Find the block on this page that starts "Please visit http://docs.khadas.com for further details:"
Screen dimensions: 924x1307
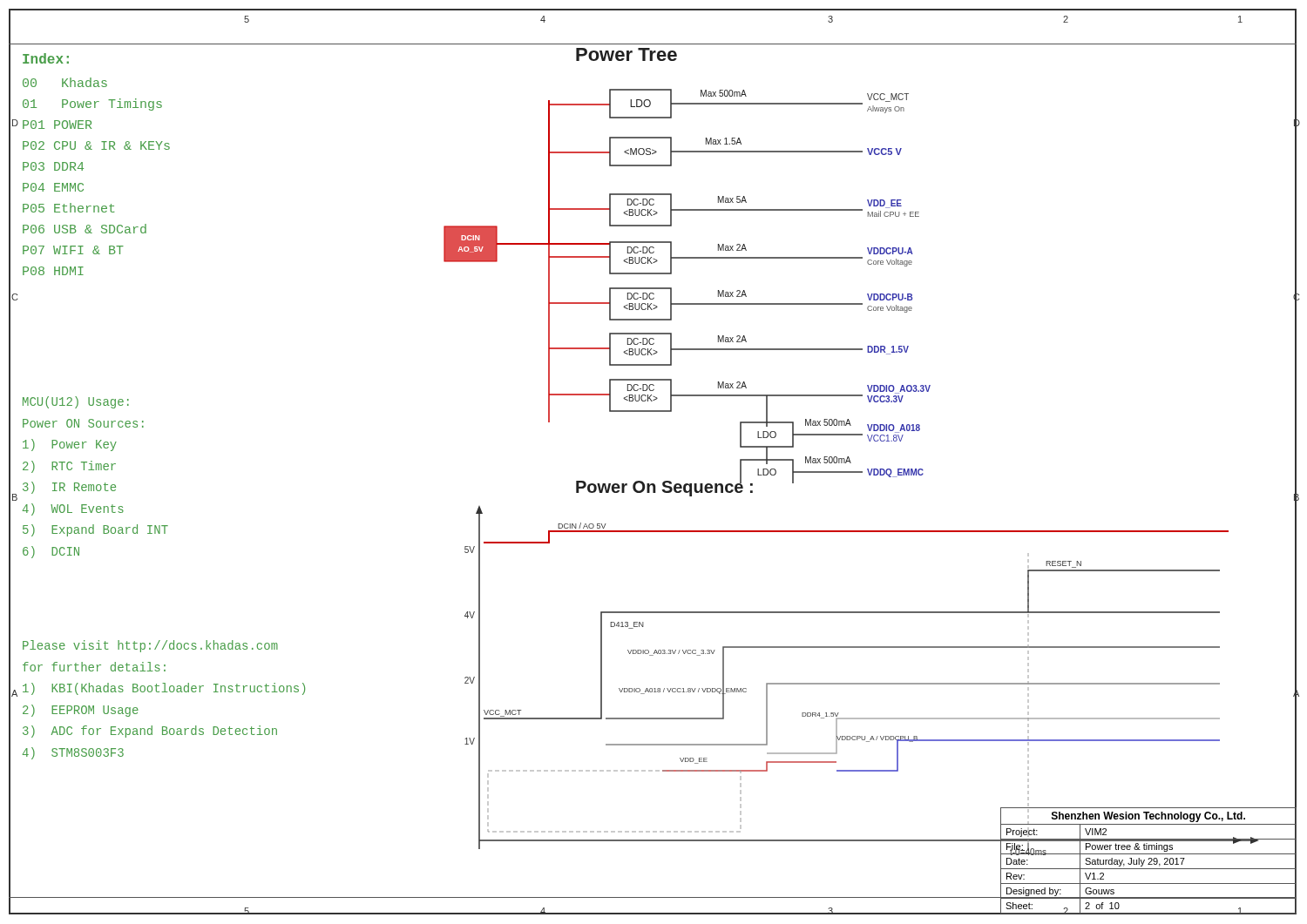165,700
